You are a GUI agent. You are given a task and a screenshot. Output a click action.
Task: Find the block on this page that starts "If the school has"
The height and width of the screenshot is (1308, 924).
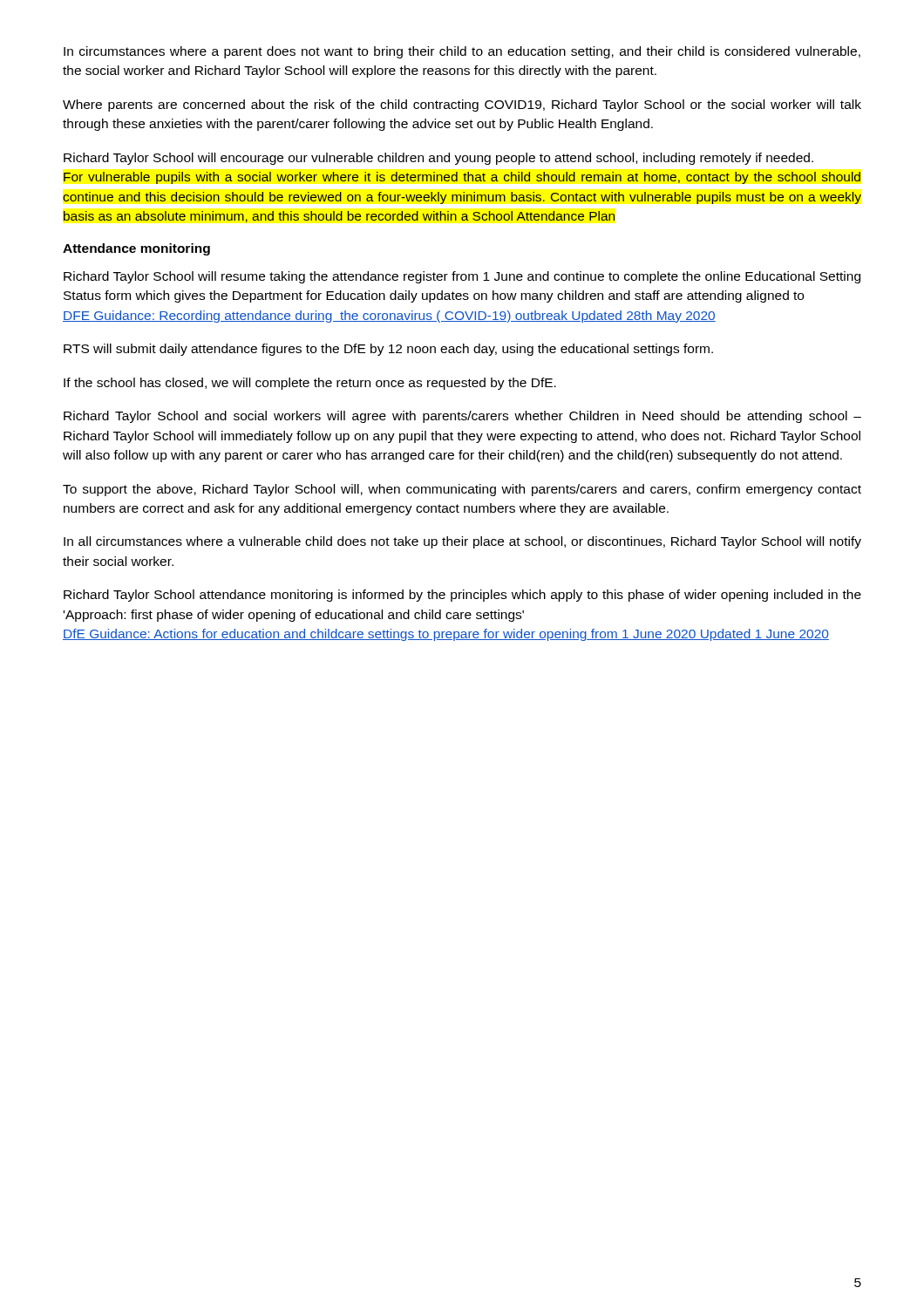tap(310, 382)
